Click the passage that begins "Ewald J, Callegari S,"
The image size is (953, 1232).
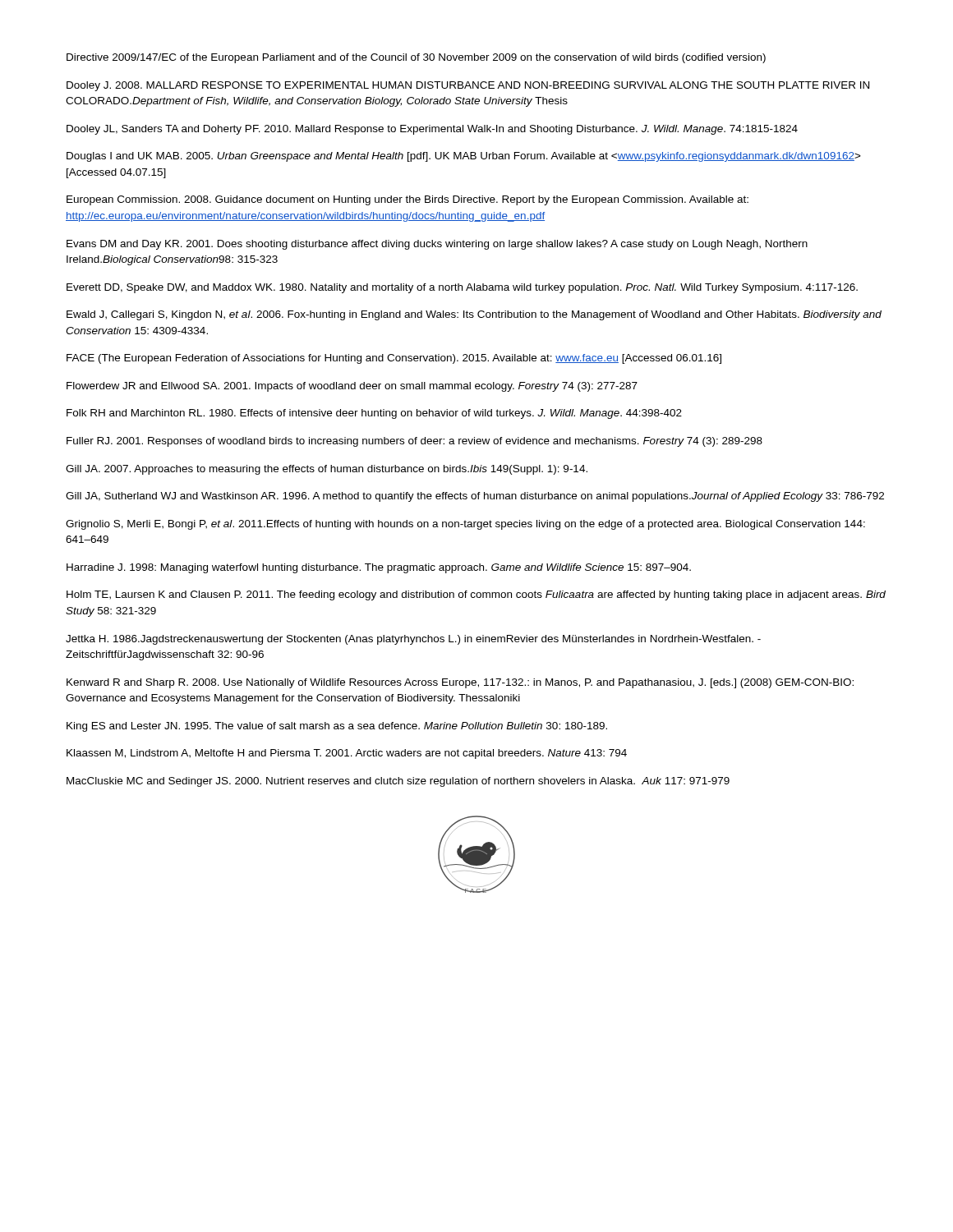[474, 322]
